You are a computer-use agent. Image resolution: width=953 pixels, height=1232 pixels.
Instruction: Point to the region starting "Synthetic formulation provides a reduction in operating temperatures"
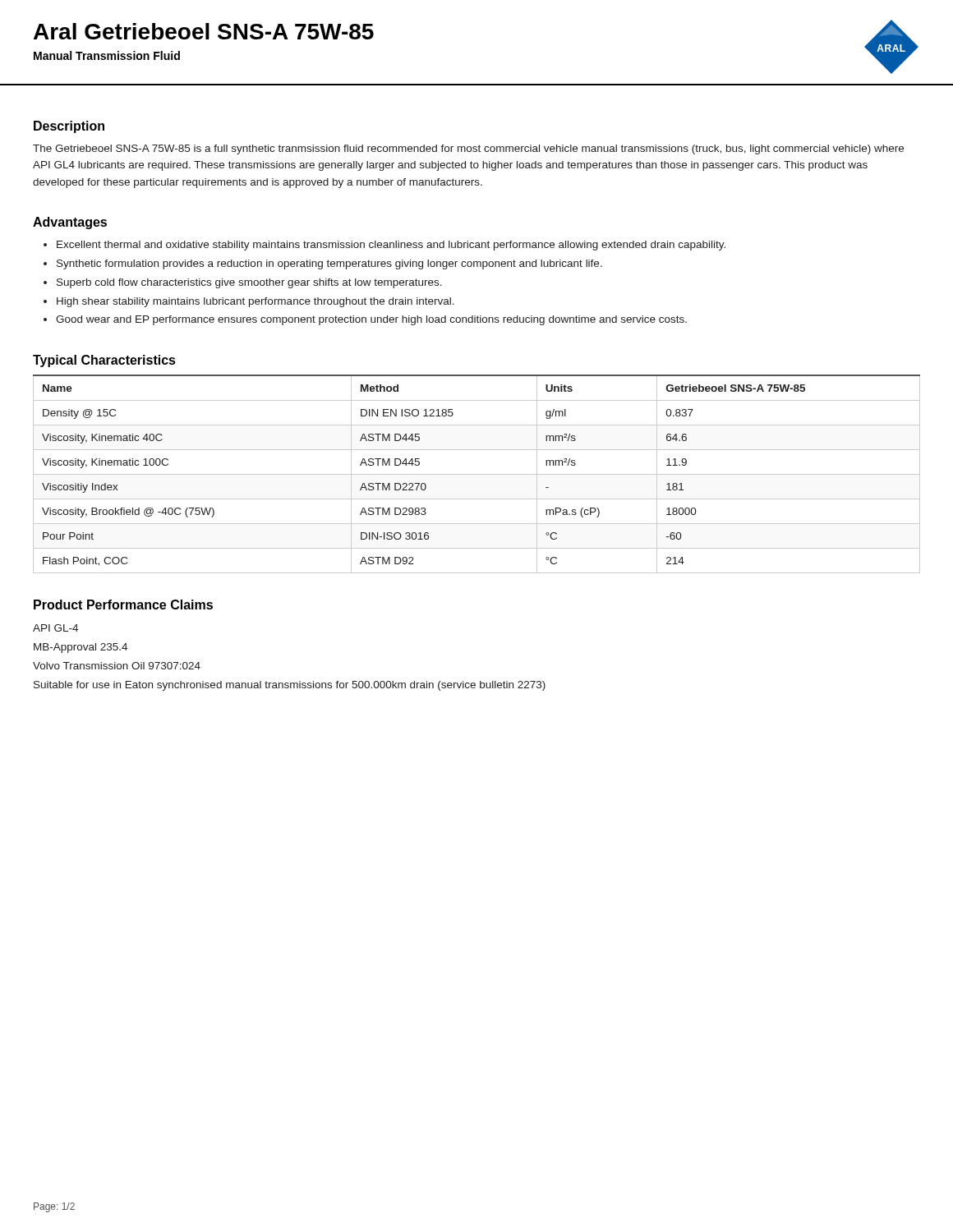tap(329, 263)
